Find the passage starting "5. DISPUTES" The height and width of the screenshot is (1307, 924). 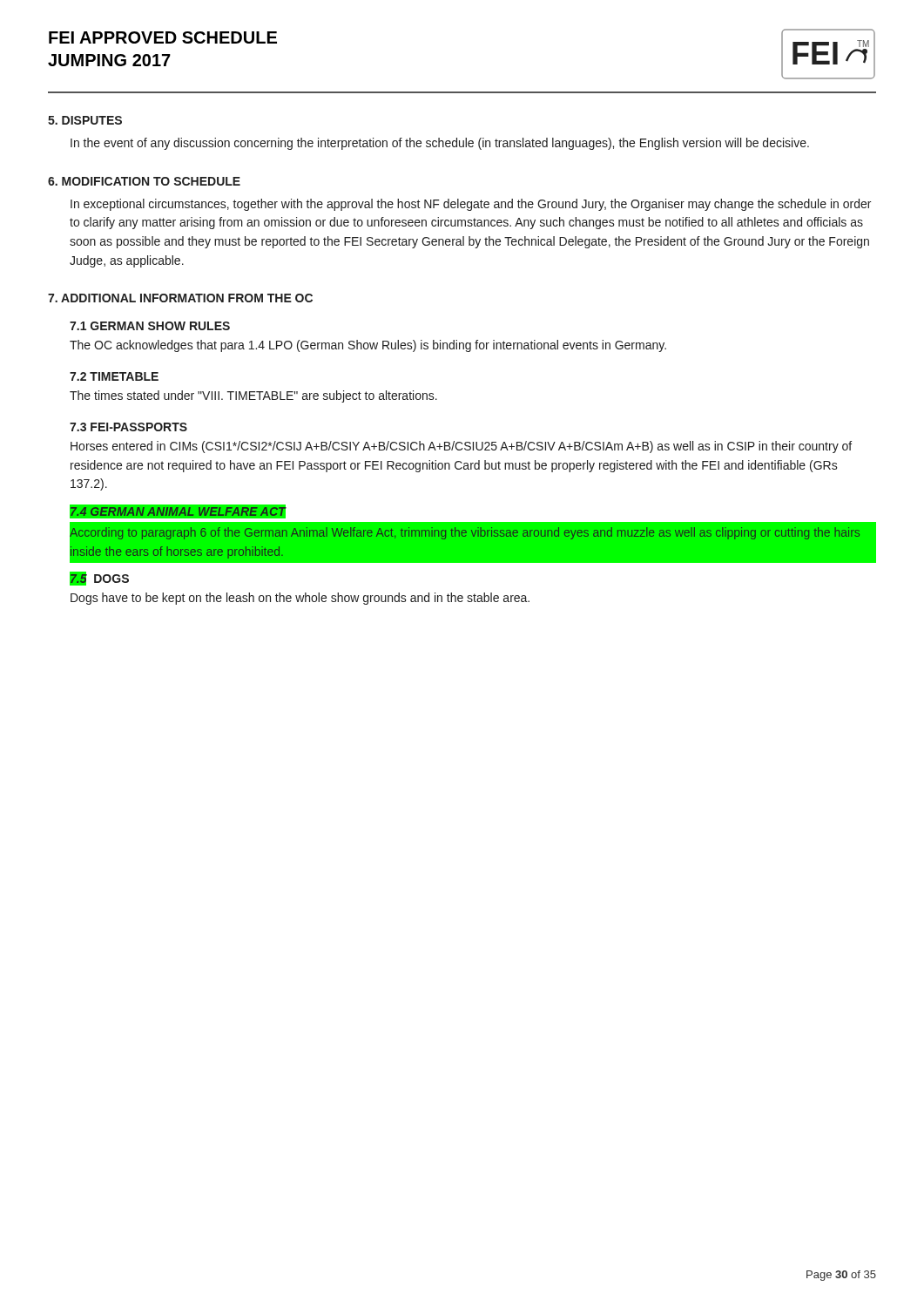point(85,120)
